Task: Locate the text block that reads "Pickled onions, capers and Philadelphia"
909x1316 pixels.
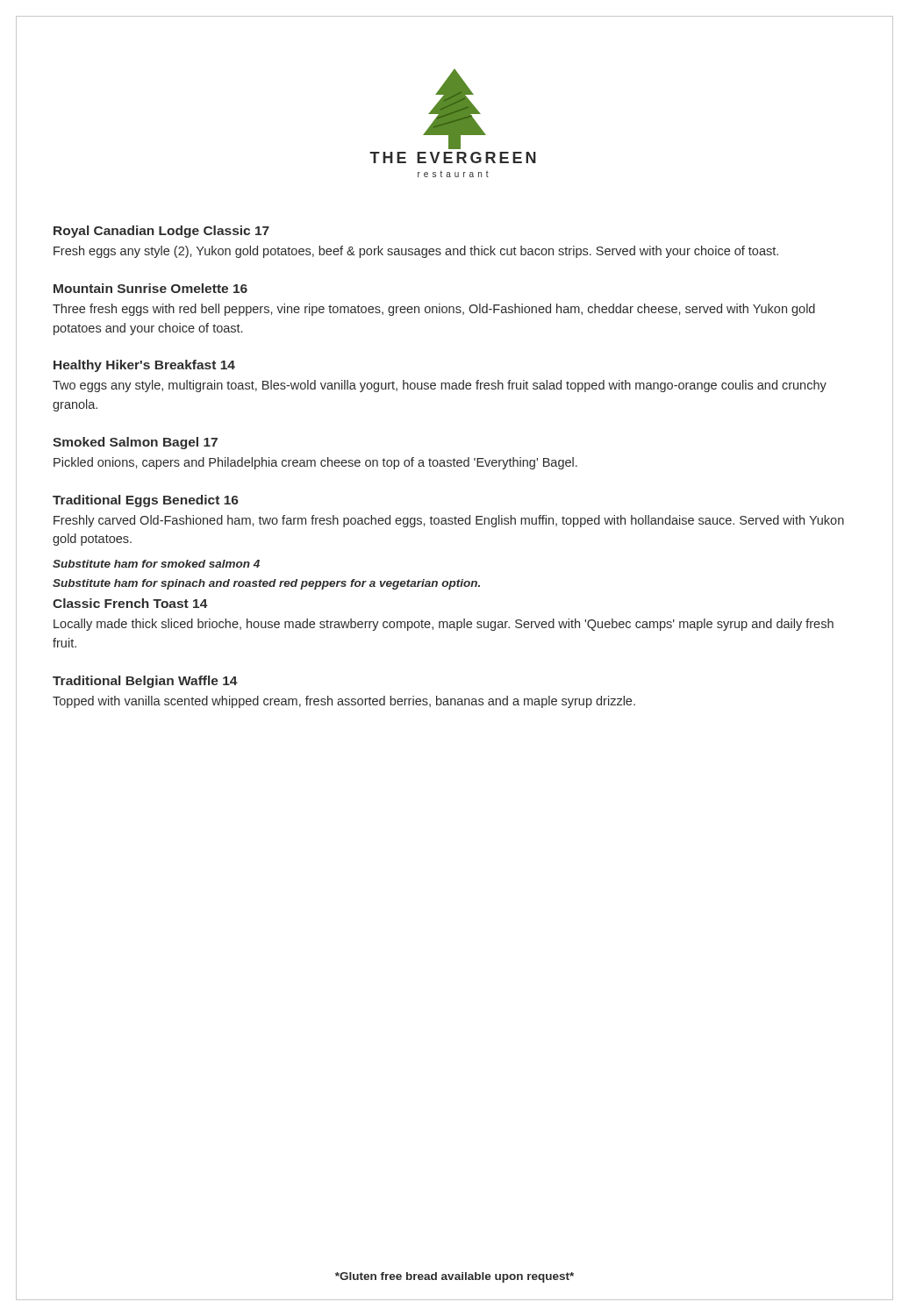Action: click(454, 463)
